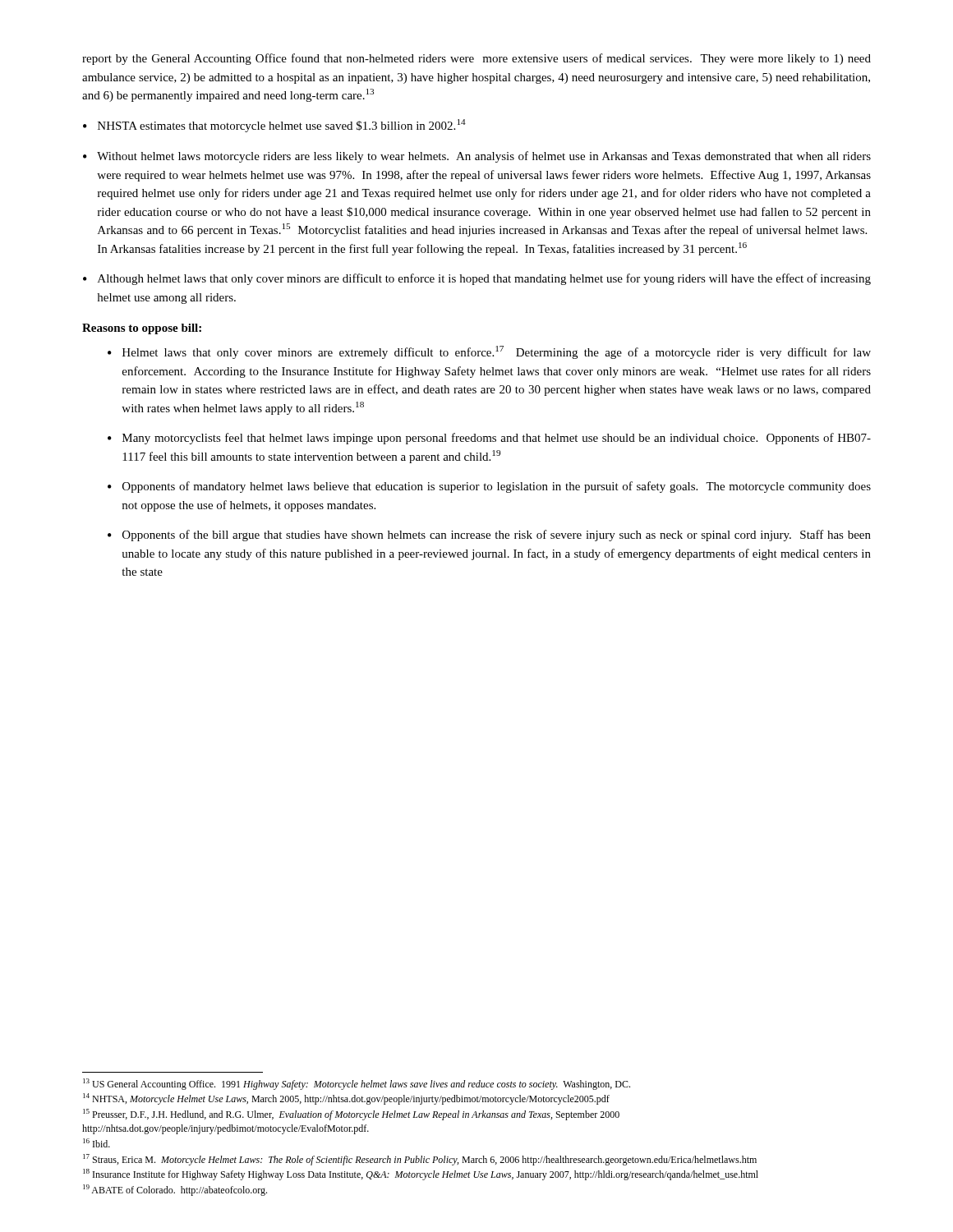This screenshot has height=1232, width=953.
Task: Find the block on this page that starts "15 Preusser, D.F., J.H. Hedlund,"
Action: click(x=352, y=1121)
